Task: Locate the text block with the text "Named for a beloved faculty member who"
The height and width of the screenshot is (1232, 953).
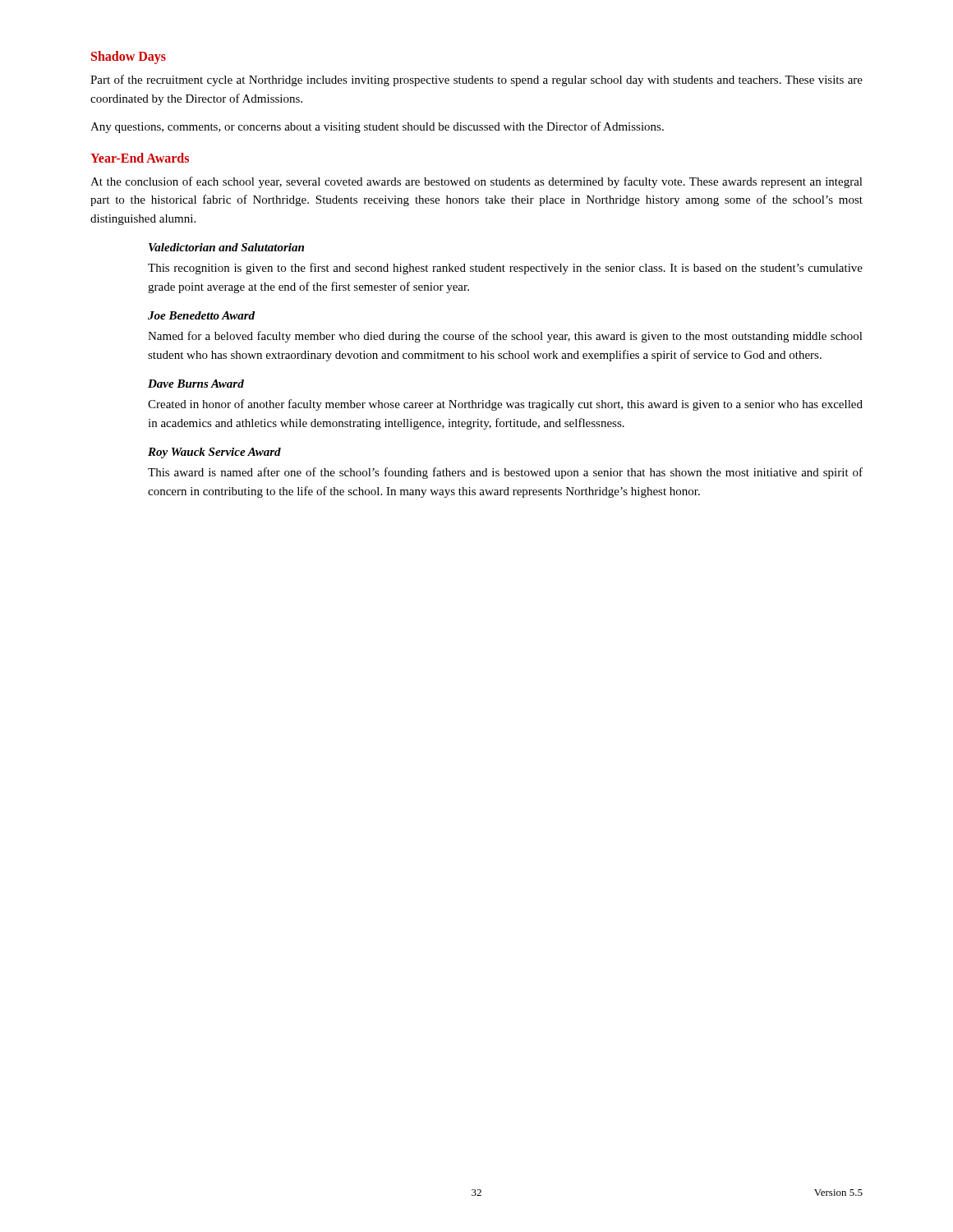Action: tap(505, 345)
